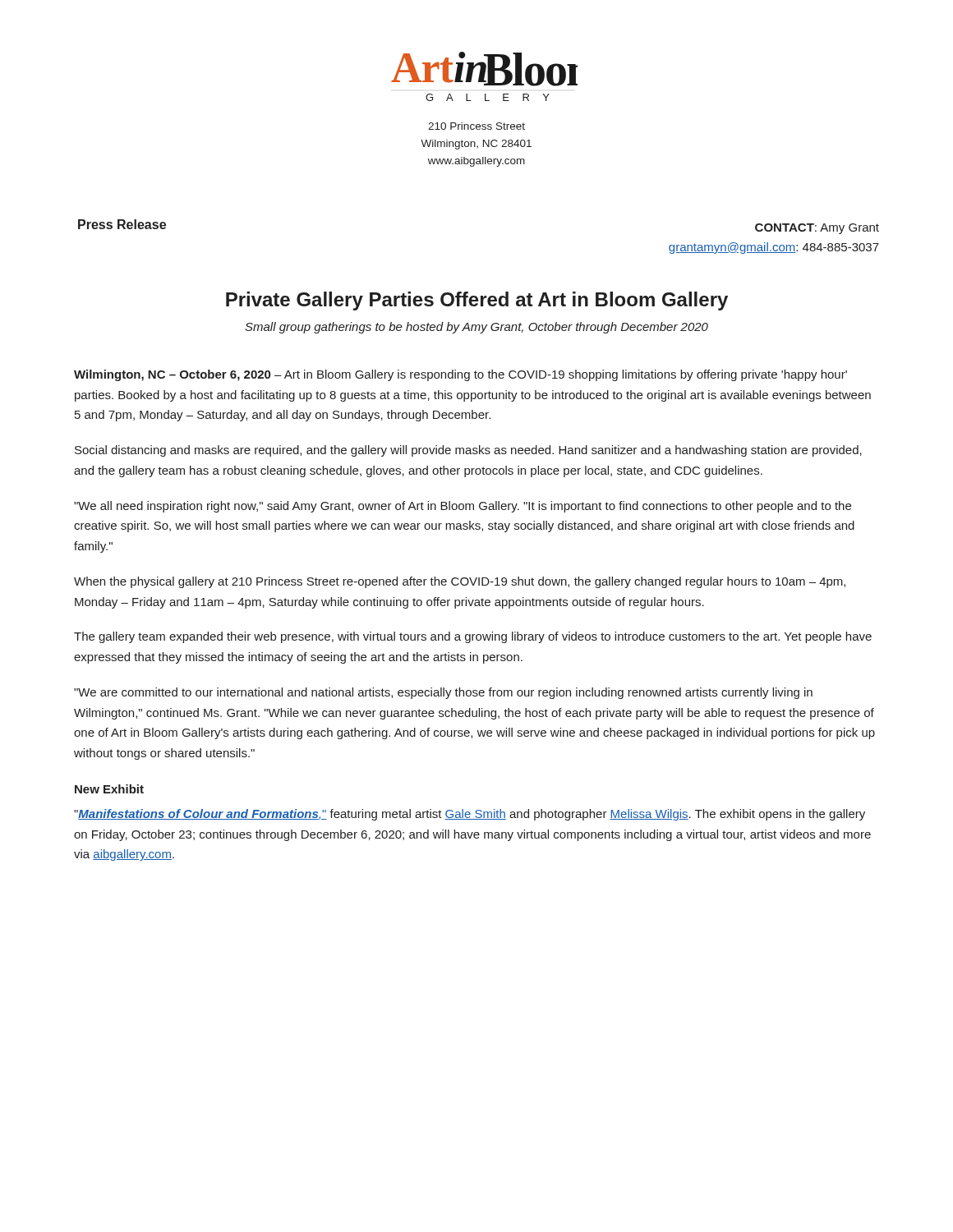Locate the element starting "Social distancing and masks"

tap(468, 460)
